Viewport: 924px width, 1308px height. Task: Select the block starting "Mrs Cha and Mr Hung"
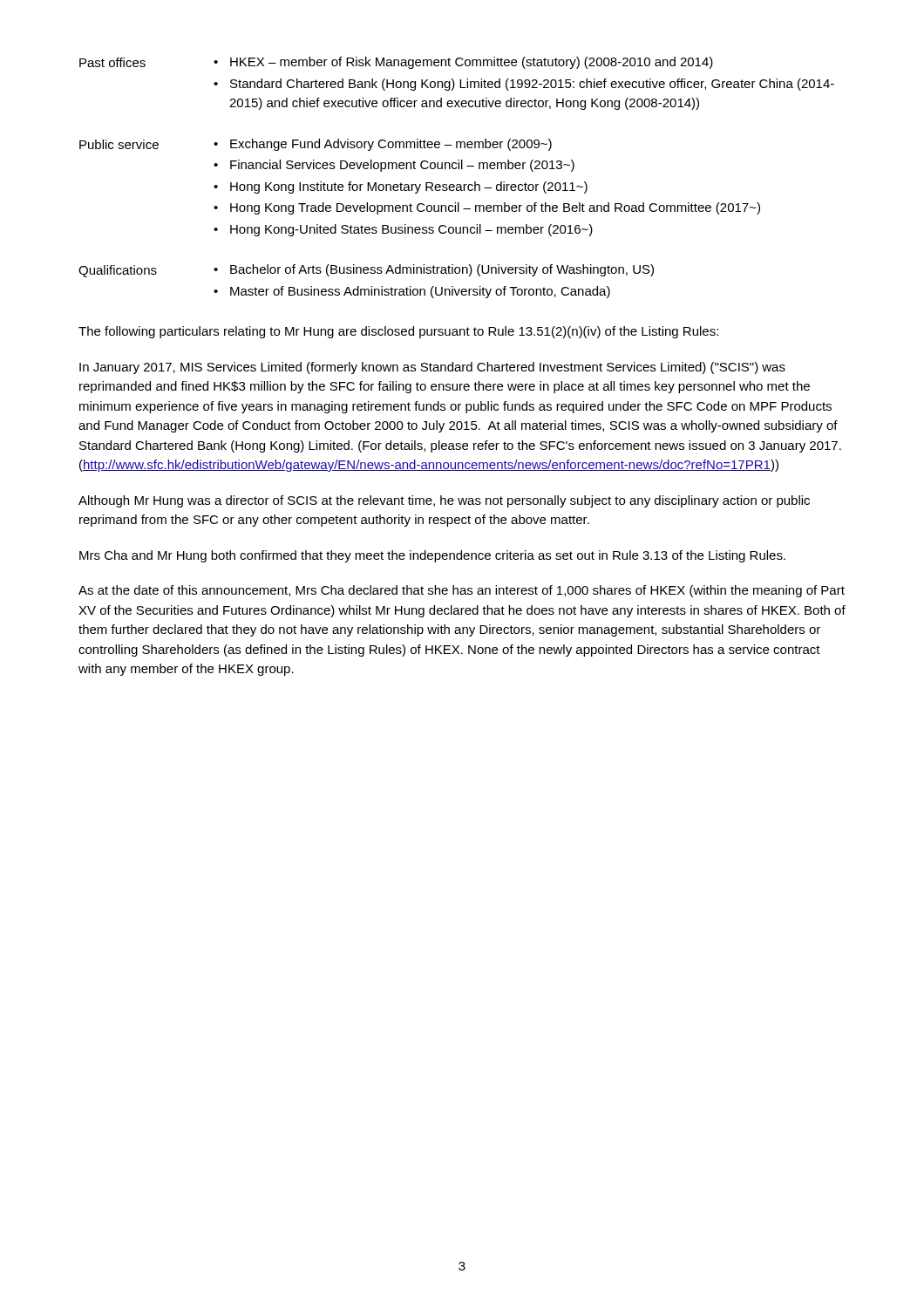[432, 555]
